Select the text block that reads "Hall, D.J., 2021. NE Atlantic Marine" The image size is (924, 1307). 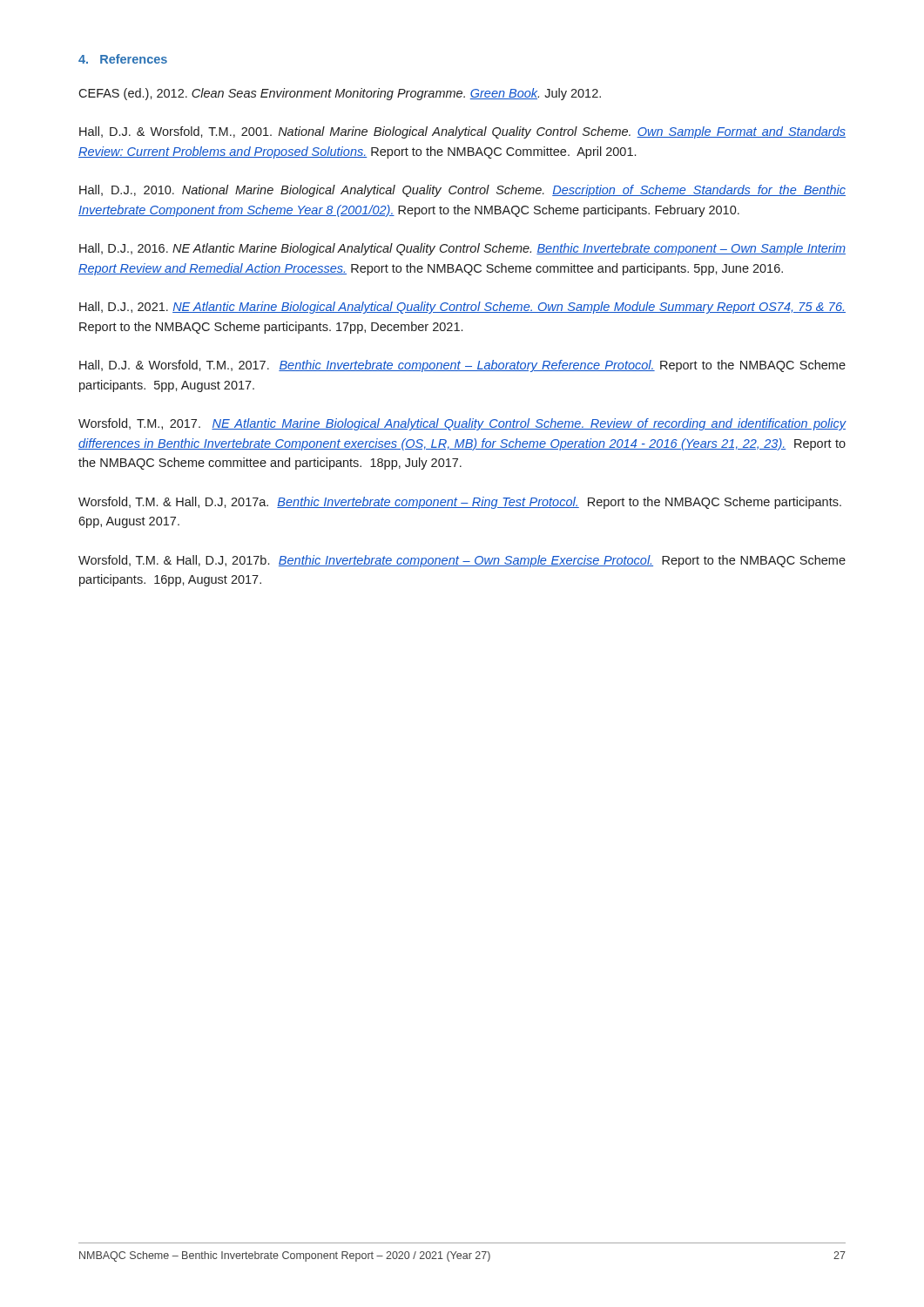(x=462, y=317)
